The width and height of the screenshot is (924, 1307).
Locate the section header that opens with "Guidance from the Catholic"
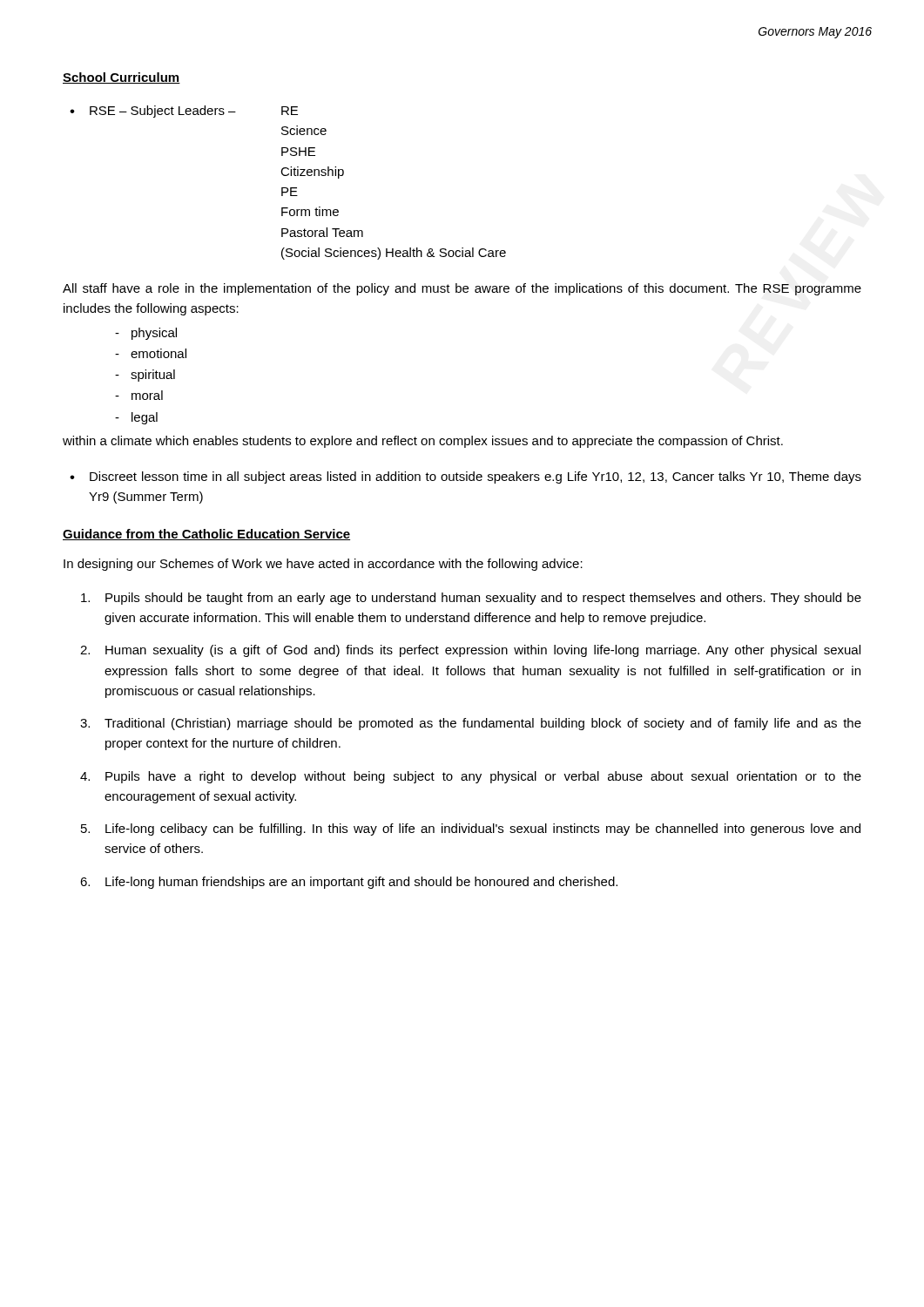(206, 533)
